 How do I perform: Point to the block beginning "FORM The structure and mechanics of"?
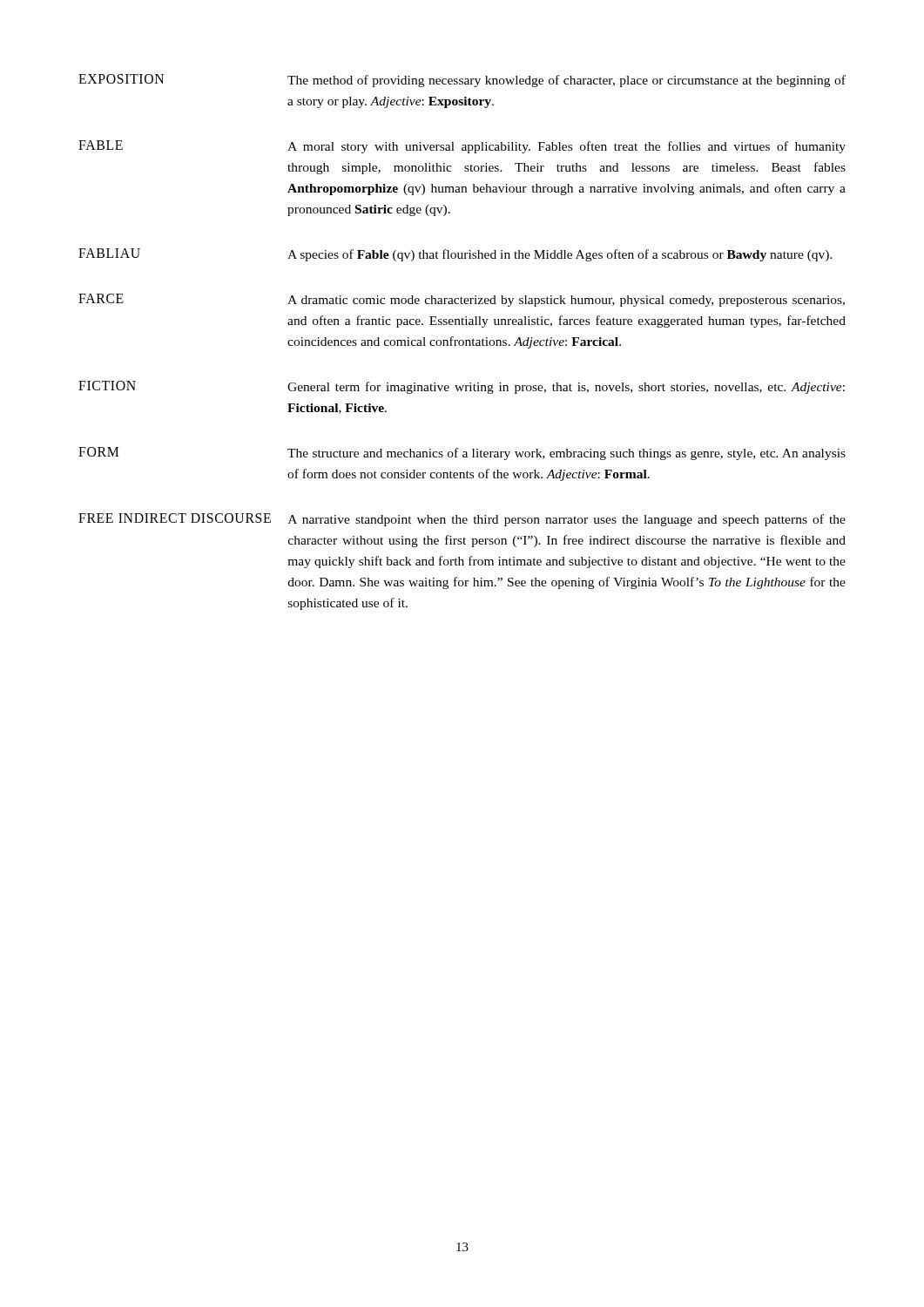click(462, 464)
